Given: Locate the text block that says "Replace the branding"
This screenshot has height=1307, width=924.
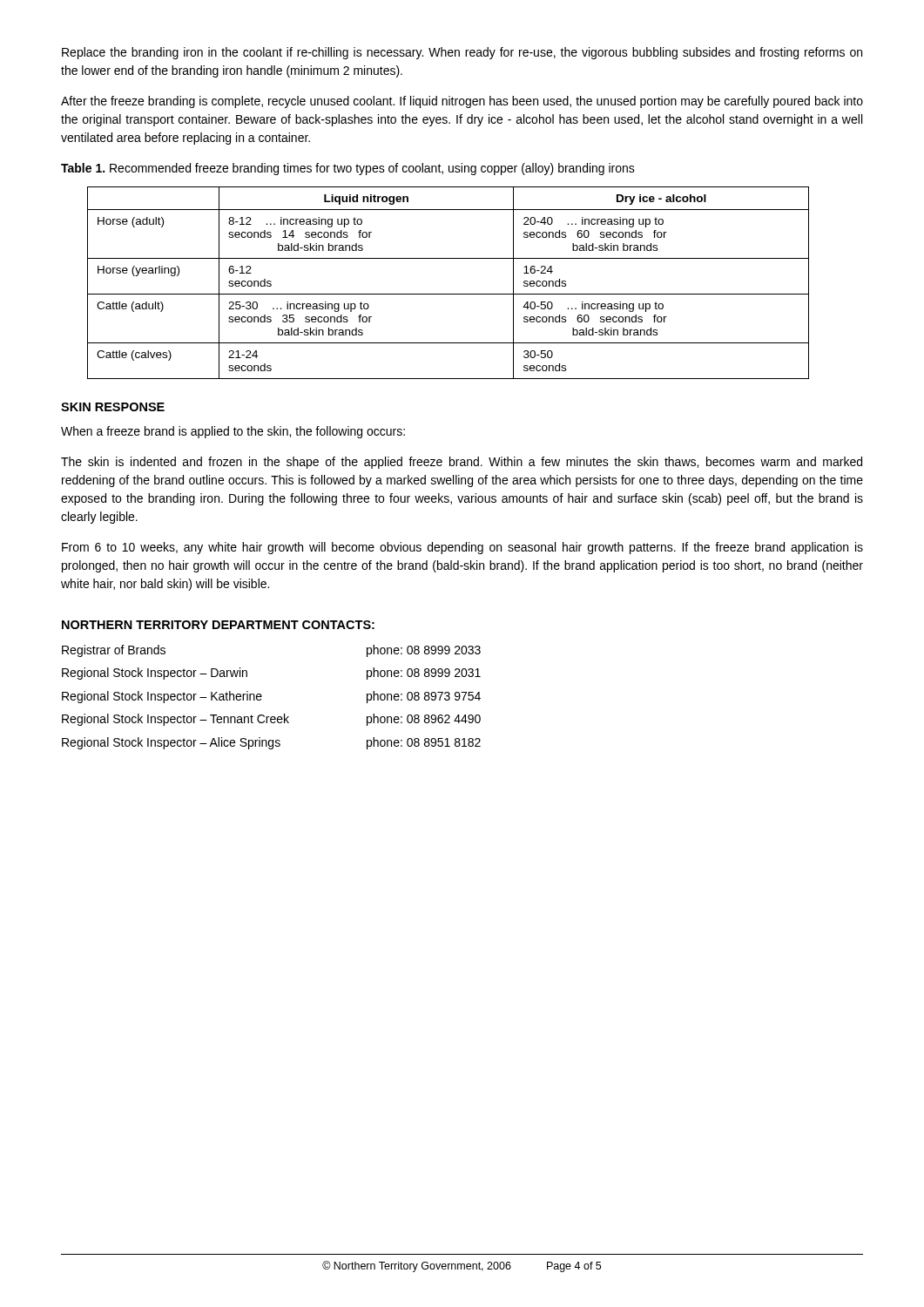Looking at the screenshot, I should click(x=462, y=61).
